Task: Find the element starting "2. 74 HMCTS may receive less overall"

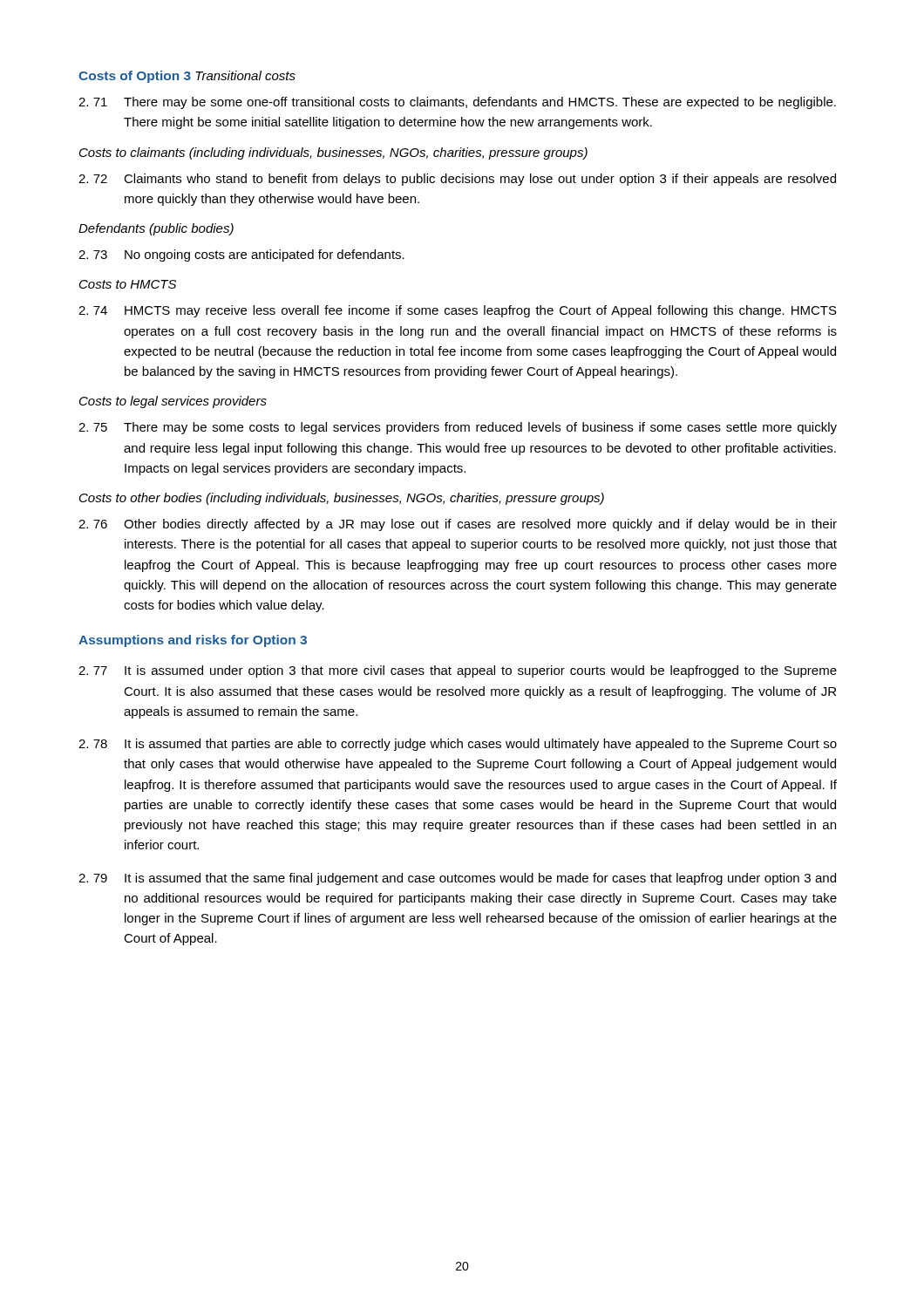Action: click(458, 341)
